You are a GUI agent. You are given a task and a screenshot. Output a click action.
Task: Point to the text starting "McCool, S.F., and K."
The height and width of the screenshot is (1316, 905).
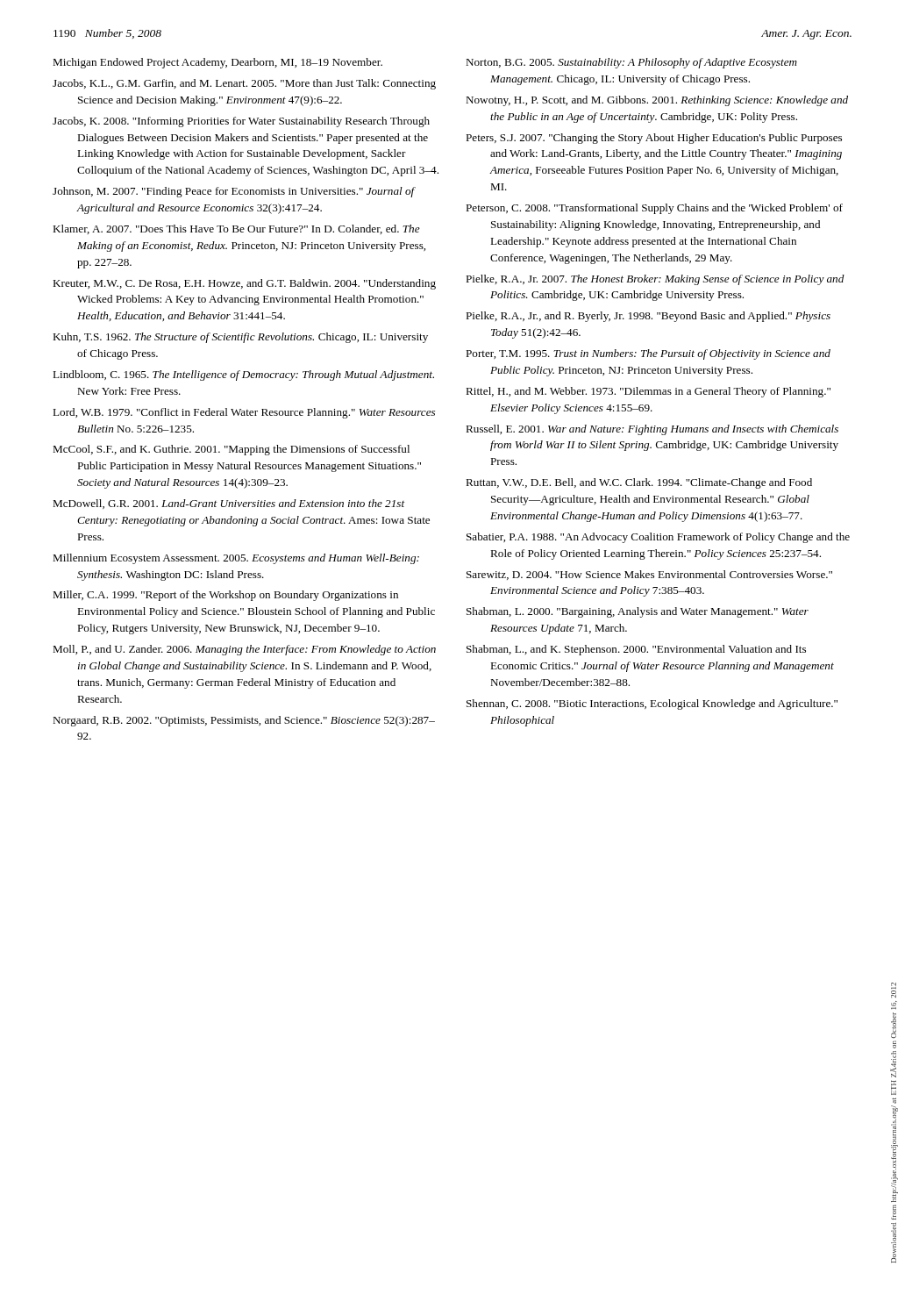237,466
